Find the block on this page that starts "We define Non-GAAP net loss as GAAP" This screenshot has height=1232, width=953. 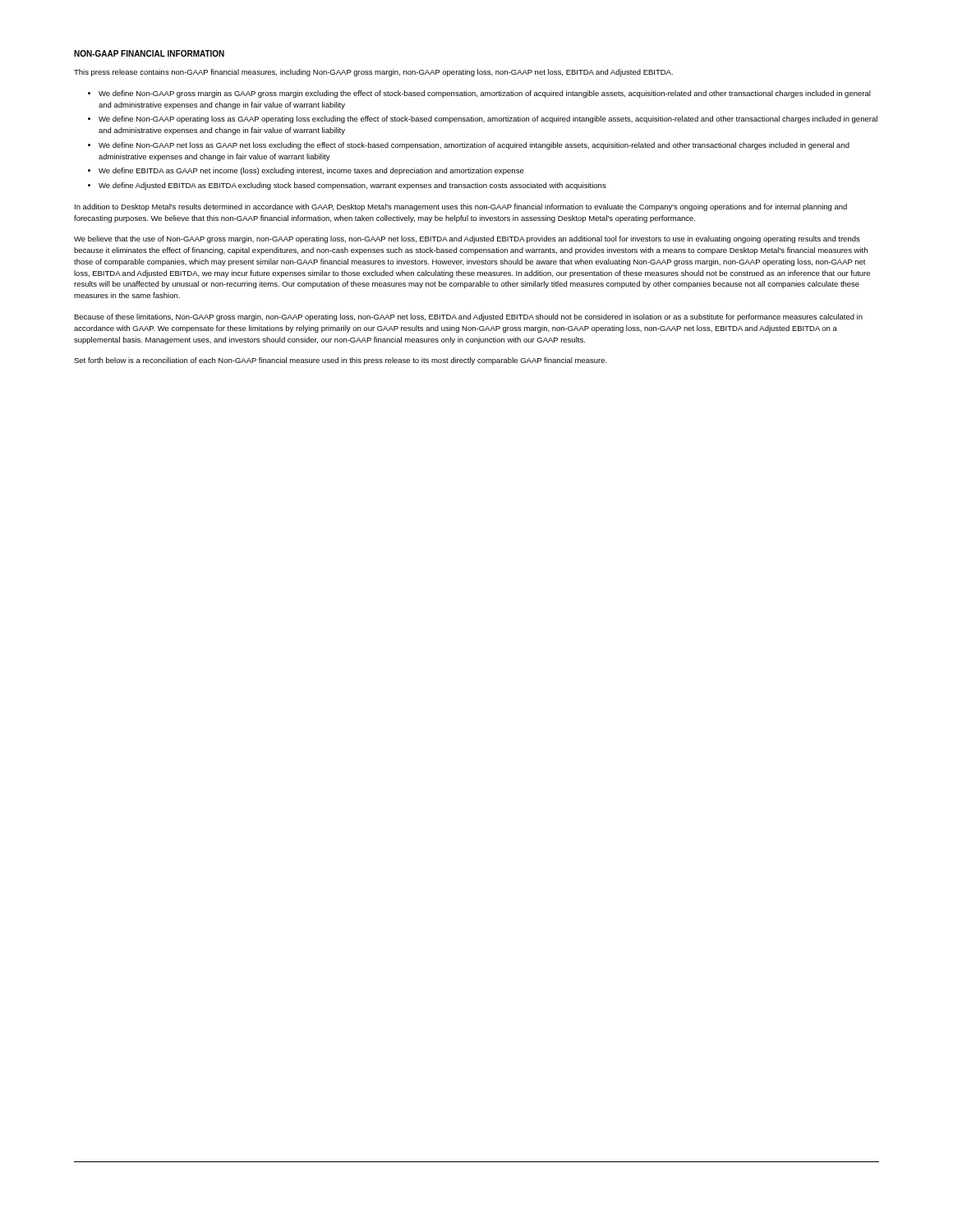click(x=474, y=150)
